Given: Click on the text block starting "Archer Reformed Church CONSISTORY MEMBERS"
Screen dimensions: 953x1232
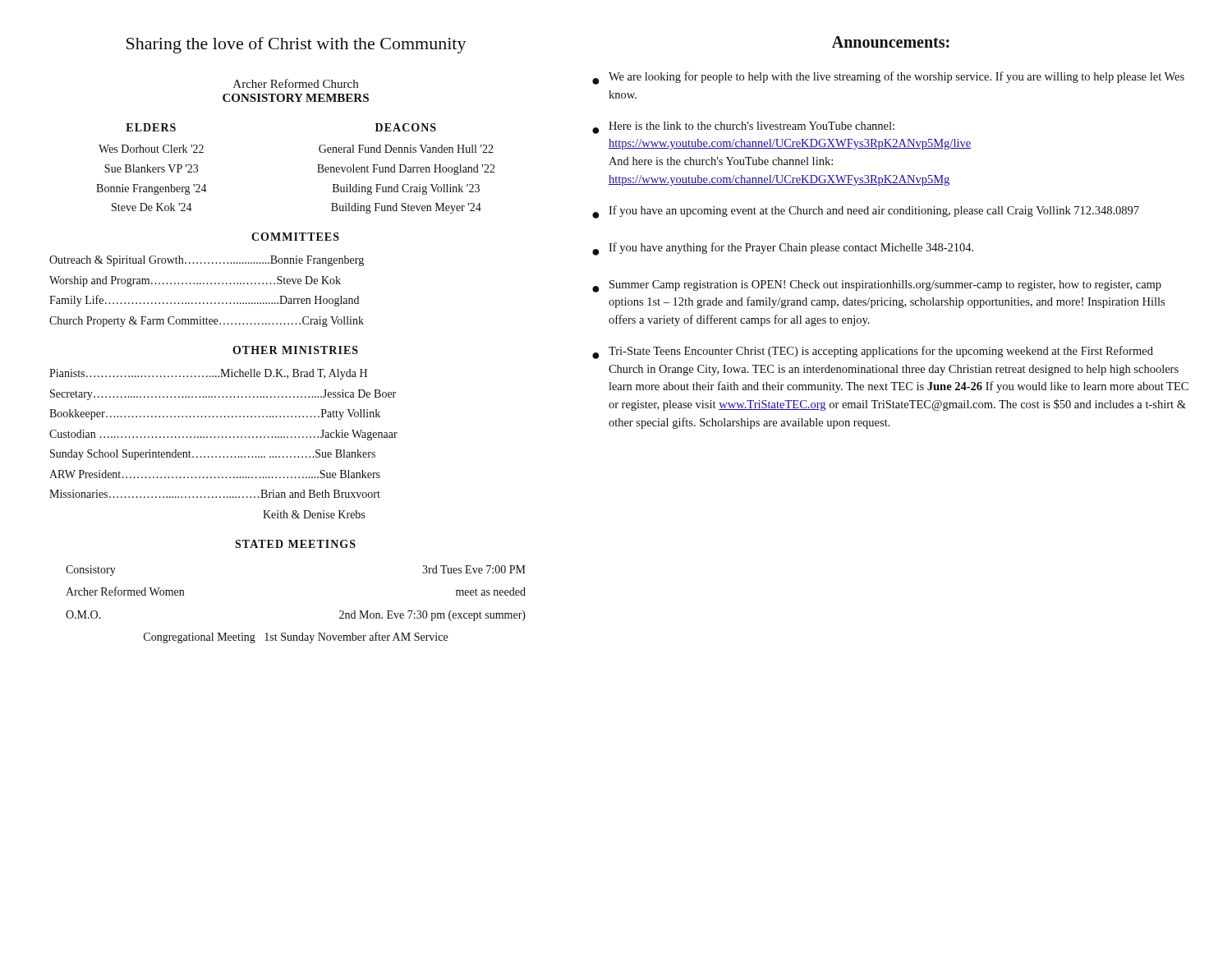Looking at the screenshot, I should point(296,91).
